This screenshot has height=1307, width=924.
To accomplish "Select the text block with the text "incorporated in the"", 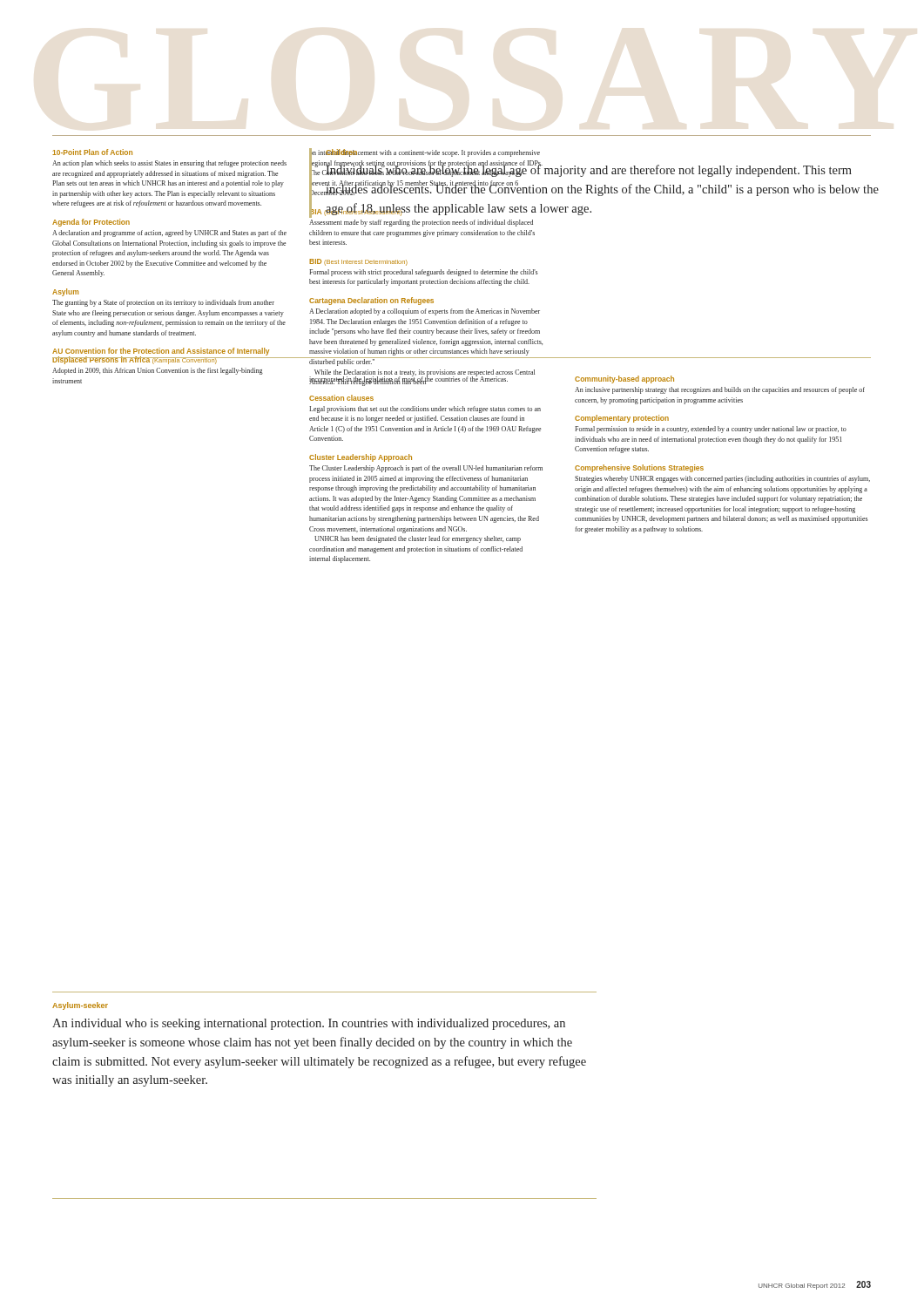I will (409, 379).
